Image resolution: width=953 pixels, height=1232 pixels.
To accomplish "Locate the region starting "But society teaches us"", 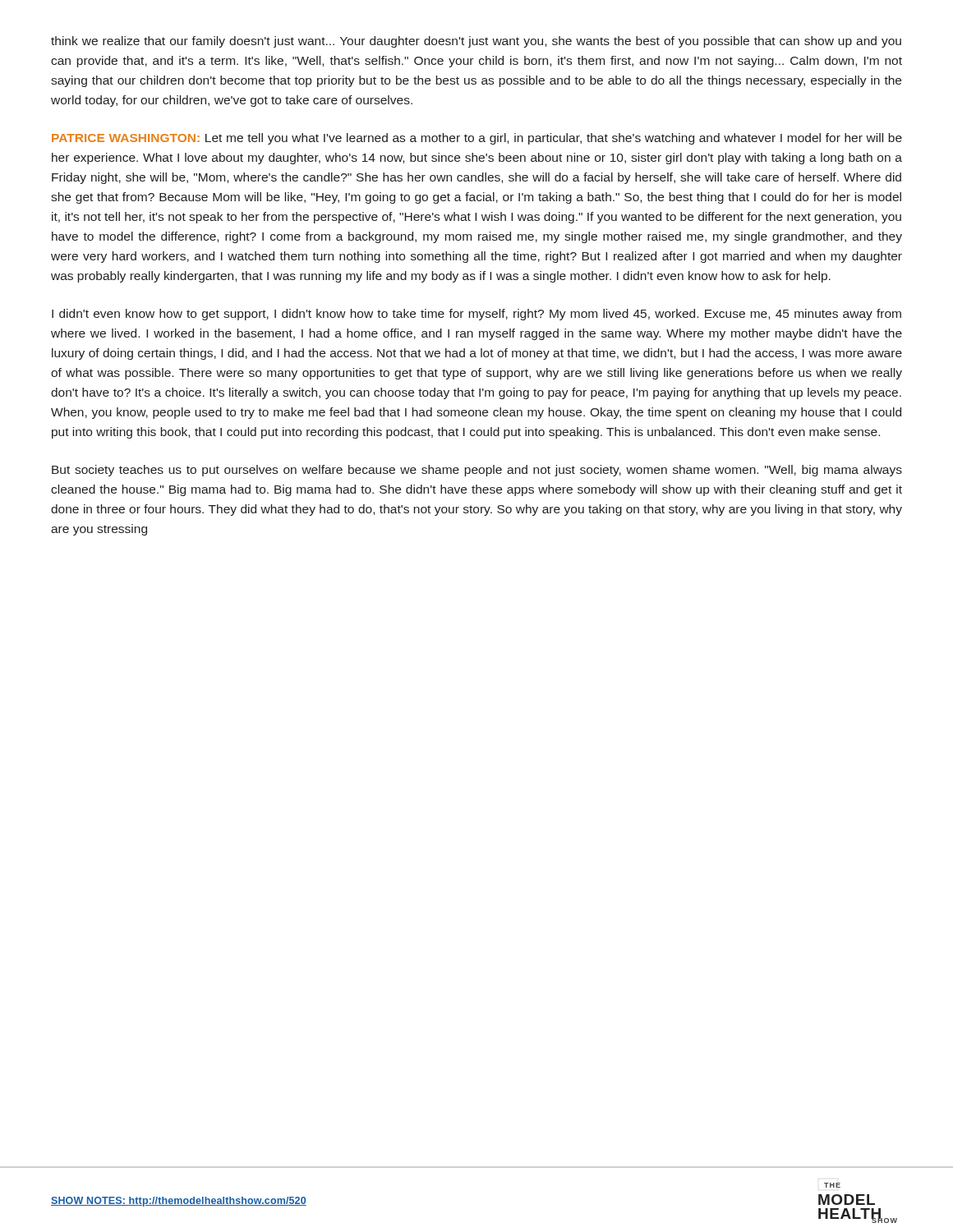I will click(476, 499).
